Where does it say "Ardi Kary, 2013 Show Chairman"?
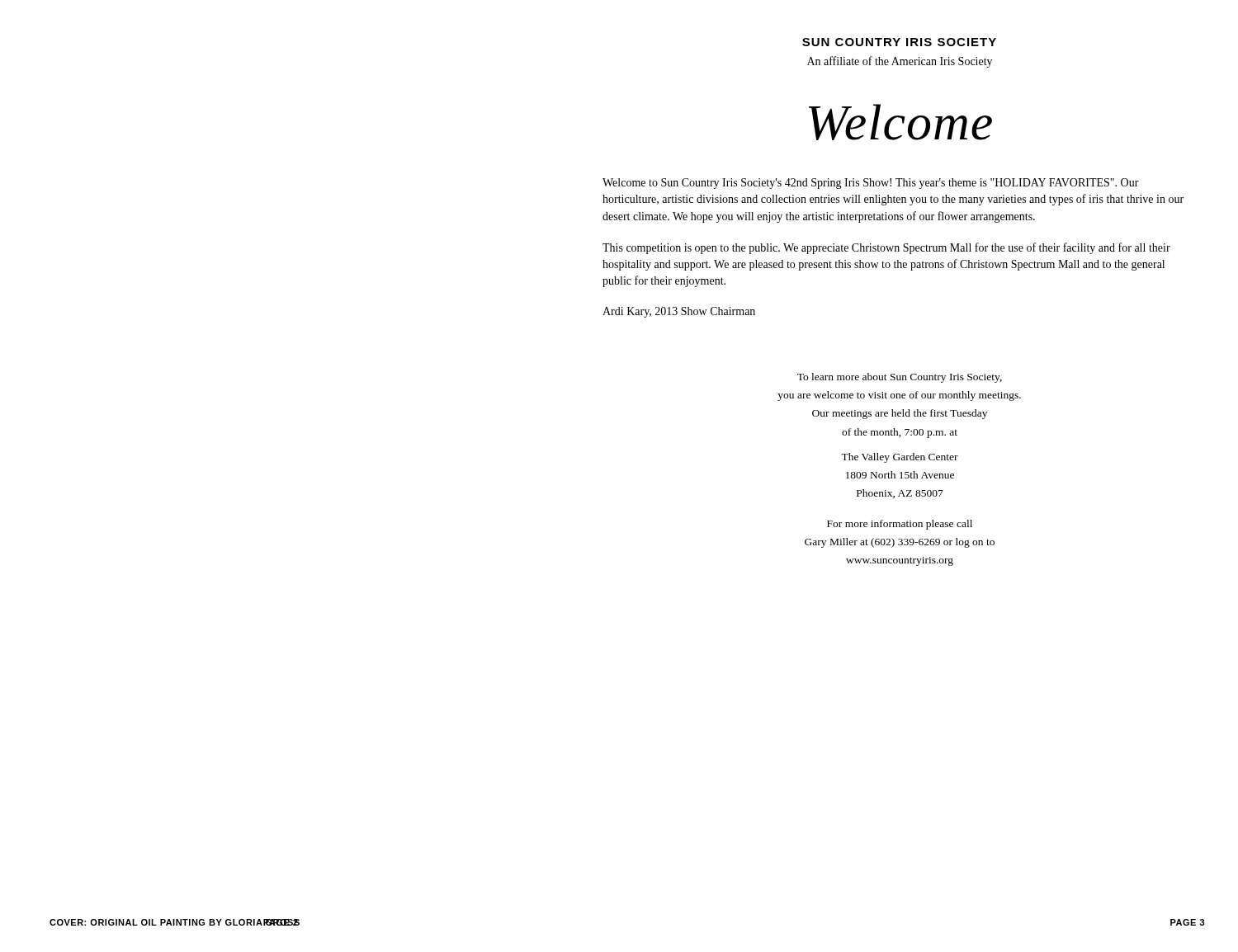This screenshot has height=952, width=1238. (679, 312)
